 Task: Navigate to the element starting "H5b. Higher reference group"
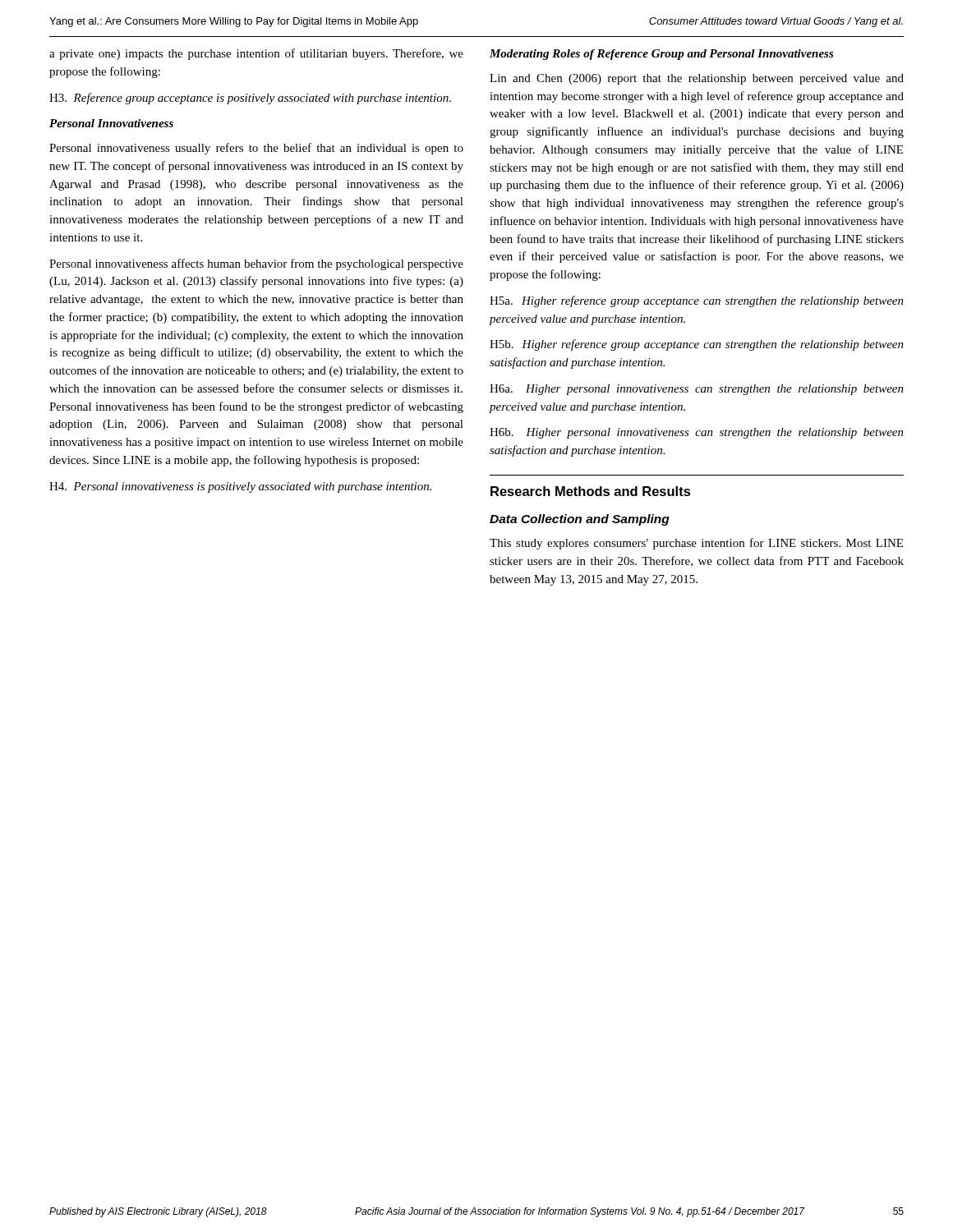point(697,354)
